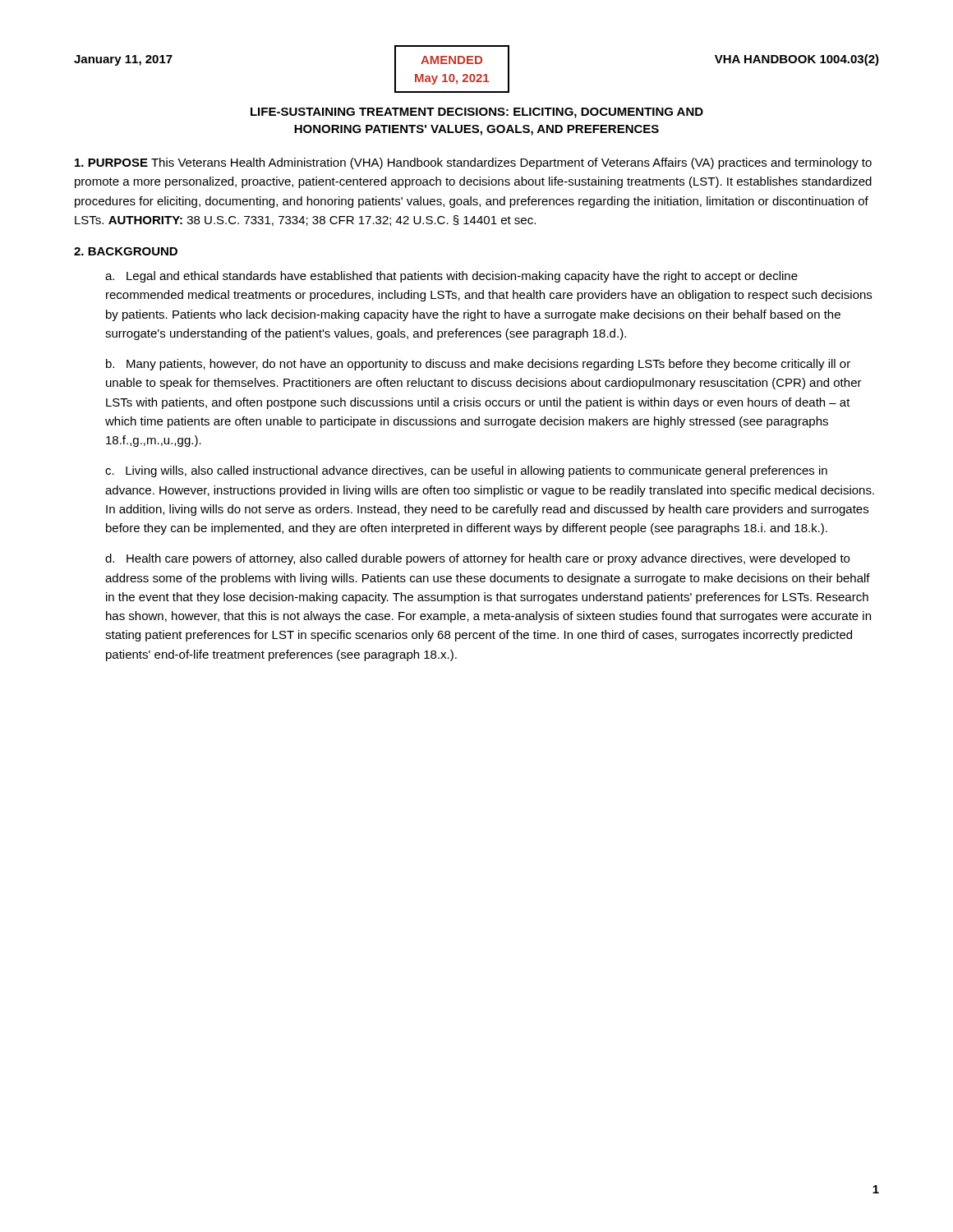Where does it say "2. BACKGROUND"?
The width and height of the screenshot is (953, 1232).
click(x=126, y=251)
